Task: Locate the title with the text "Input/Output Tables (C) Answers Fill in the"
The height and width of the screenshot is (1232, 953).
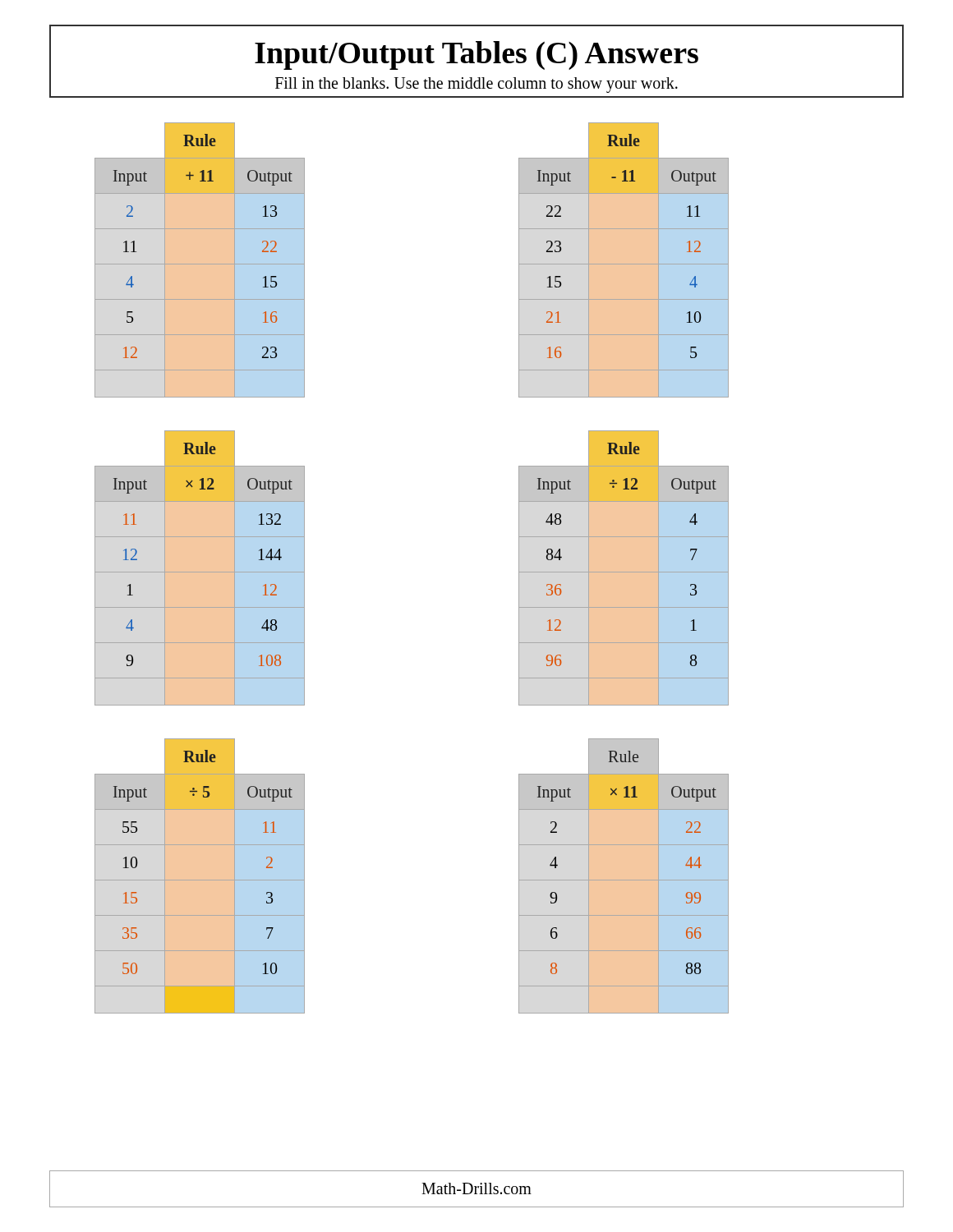Action: coord(476,61)
